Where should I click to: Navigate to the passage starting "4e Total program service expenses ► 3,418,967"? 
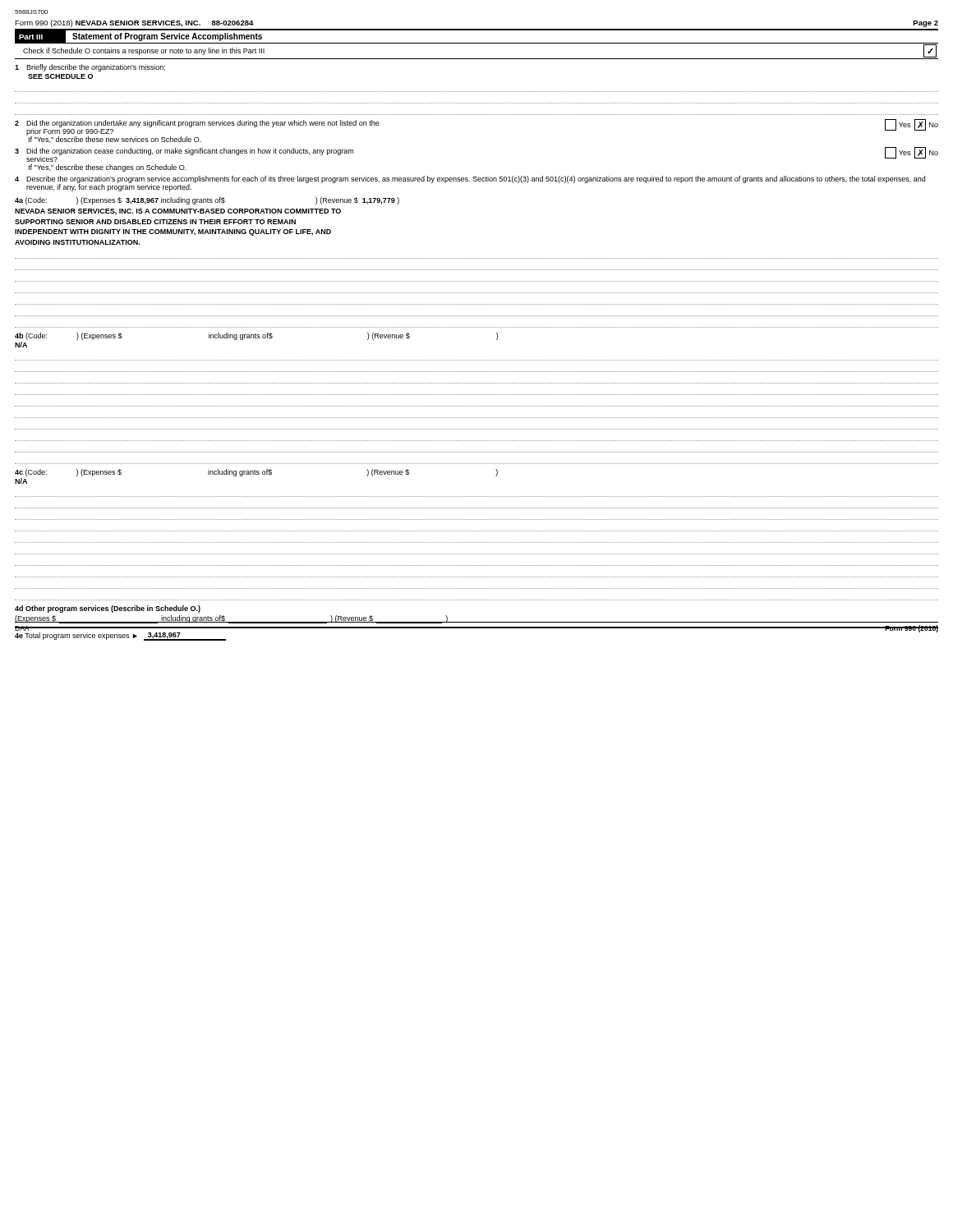[476, 636]
